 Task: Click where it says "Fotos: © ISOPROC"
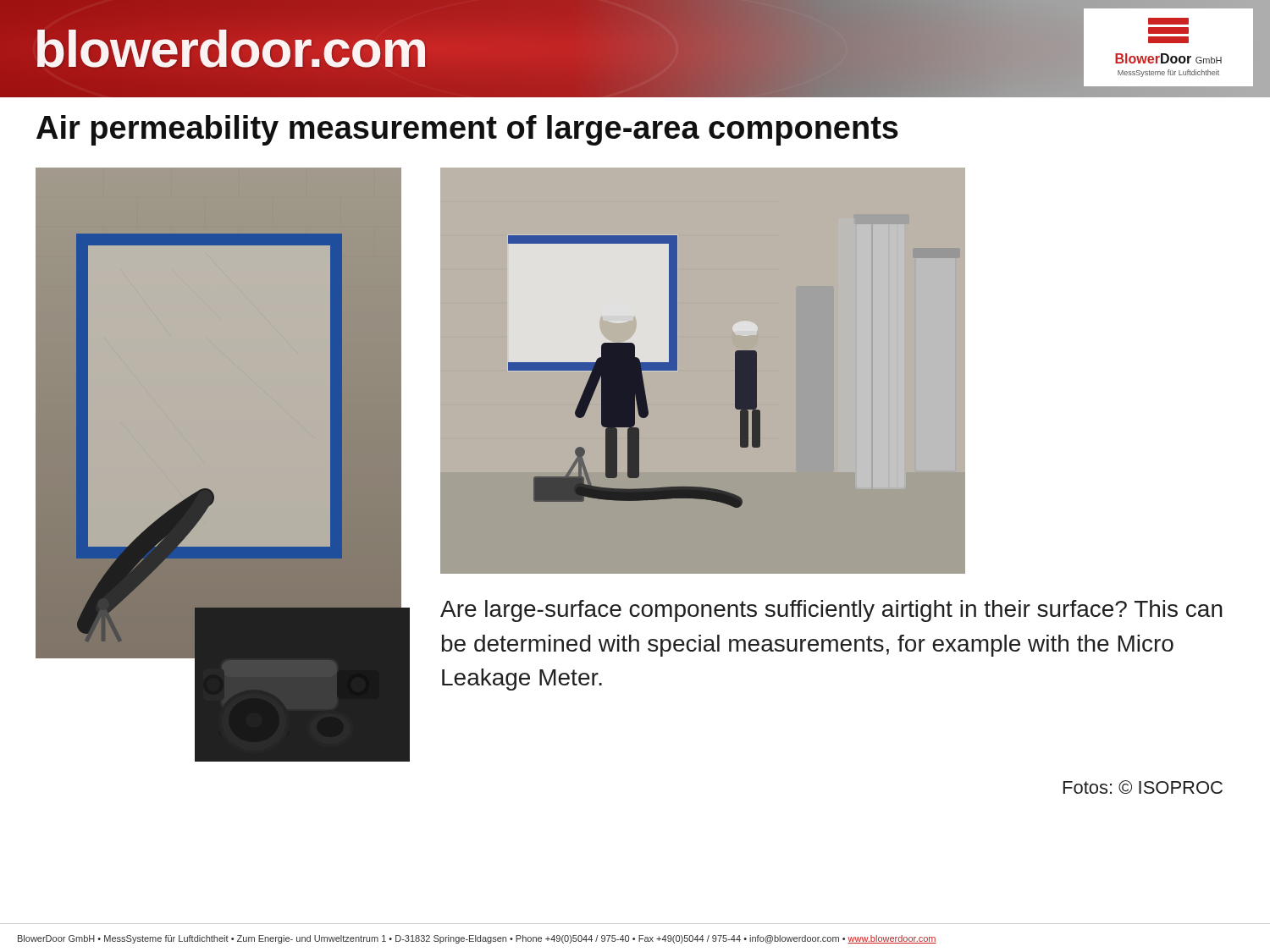1143,787
